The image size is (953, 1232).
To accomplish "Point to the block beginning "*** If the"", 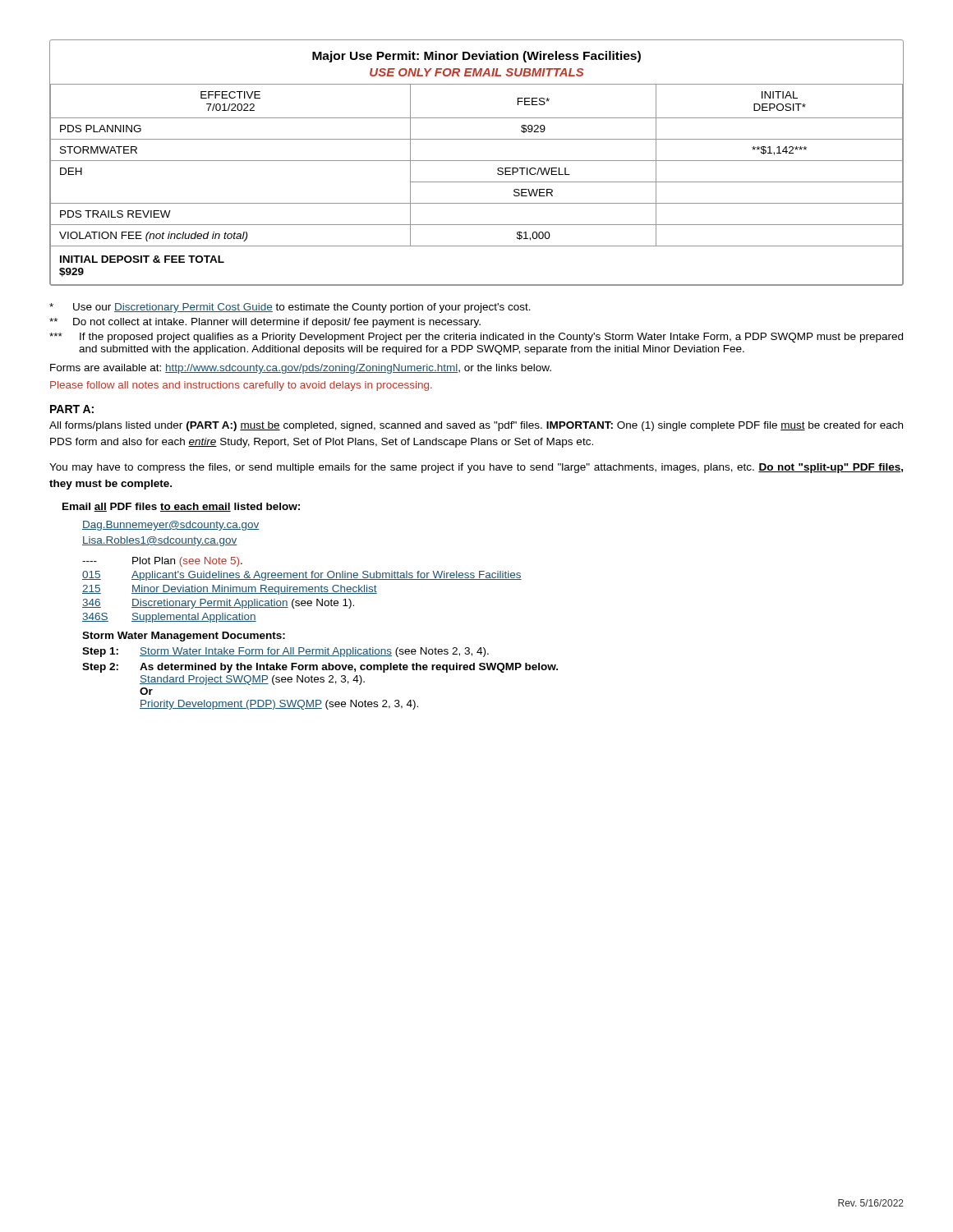I will point(476,342).
